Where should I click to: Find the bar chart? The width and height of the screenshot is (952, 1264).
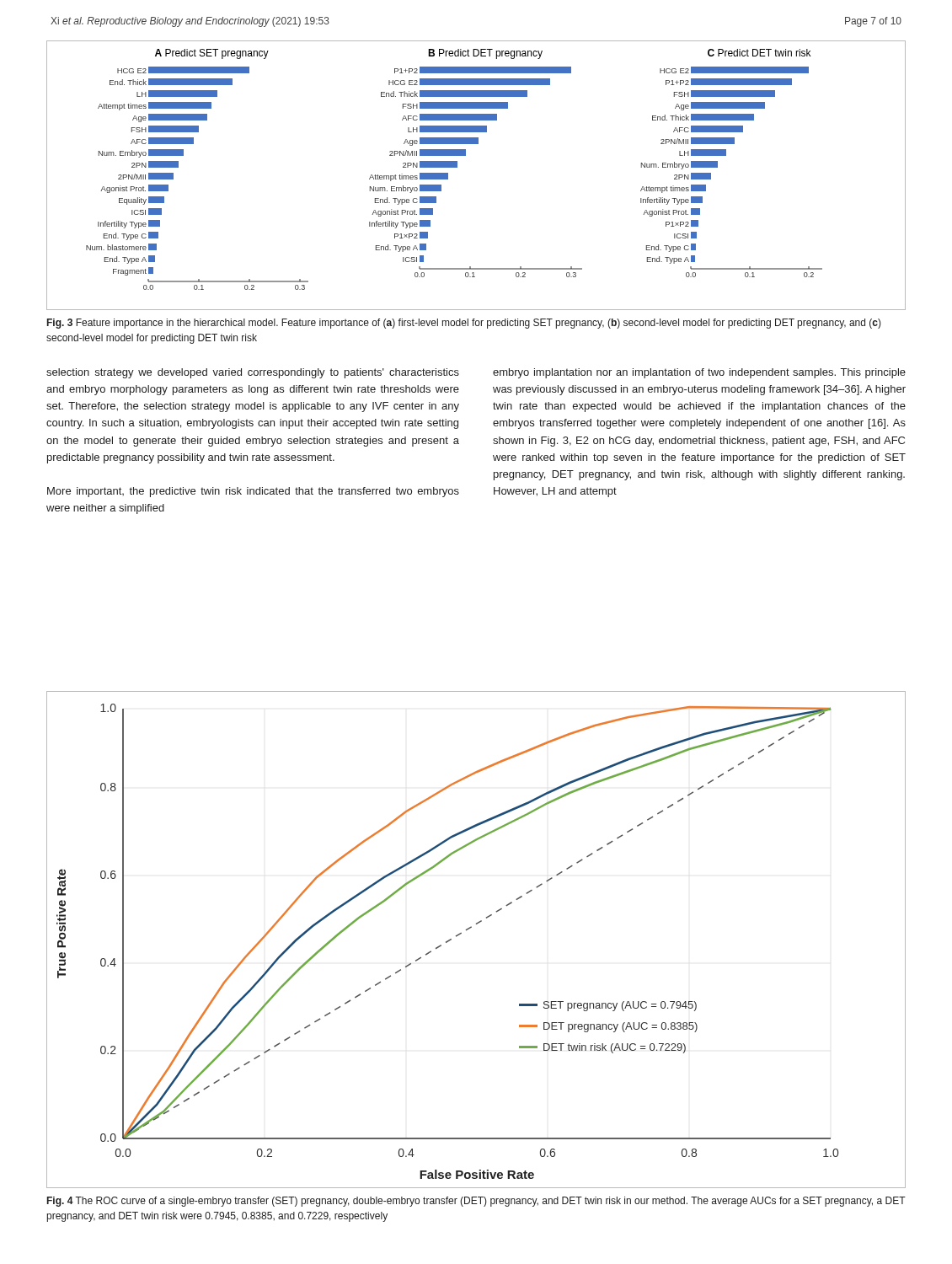pyautogui.click(x=476, y=175)
